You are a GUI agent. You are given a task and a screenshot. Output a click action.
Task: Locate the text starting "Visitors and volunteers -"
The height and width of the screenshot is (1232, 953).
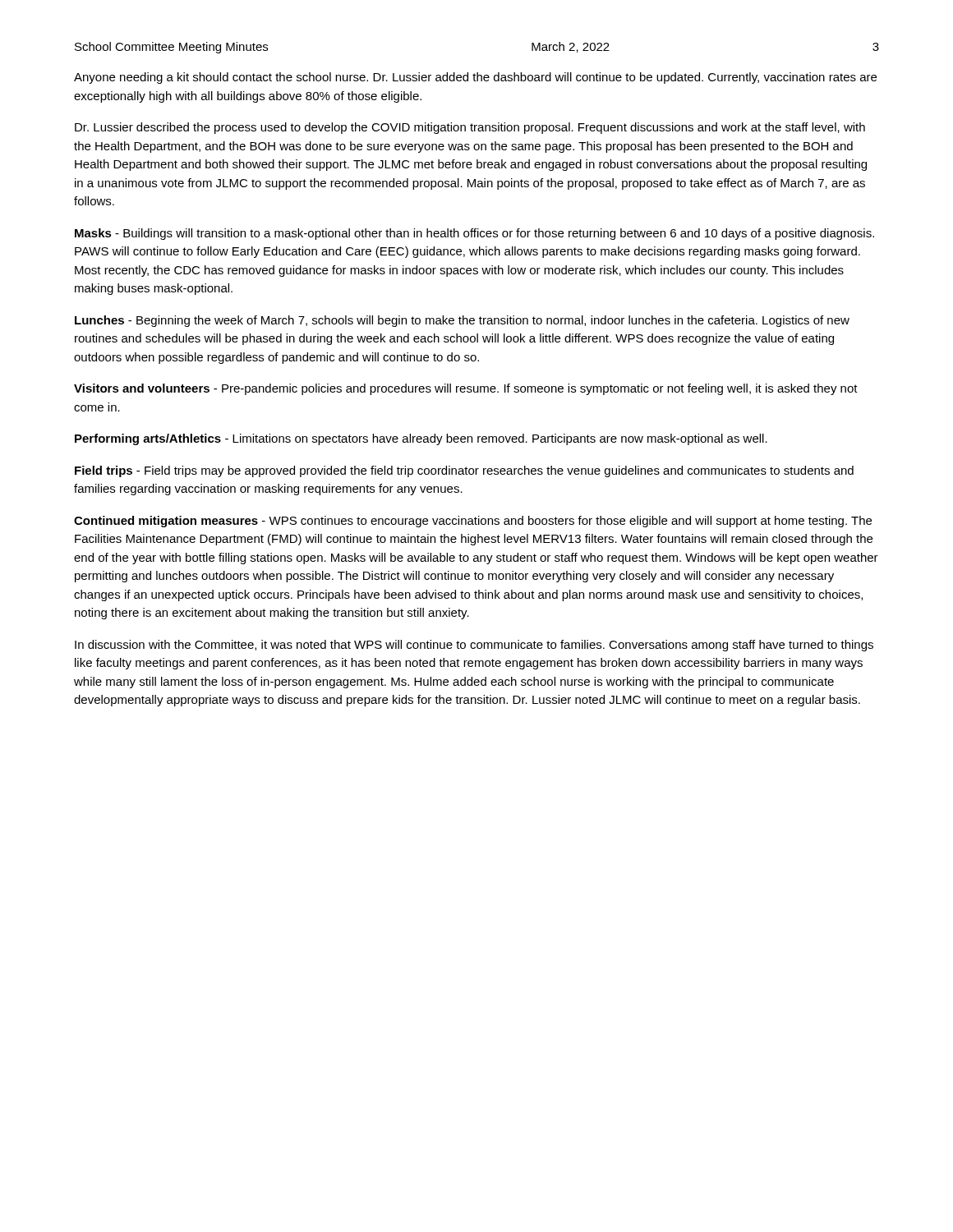(x=466, y=397)
